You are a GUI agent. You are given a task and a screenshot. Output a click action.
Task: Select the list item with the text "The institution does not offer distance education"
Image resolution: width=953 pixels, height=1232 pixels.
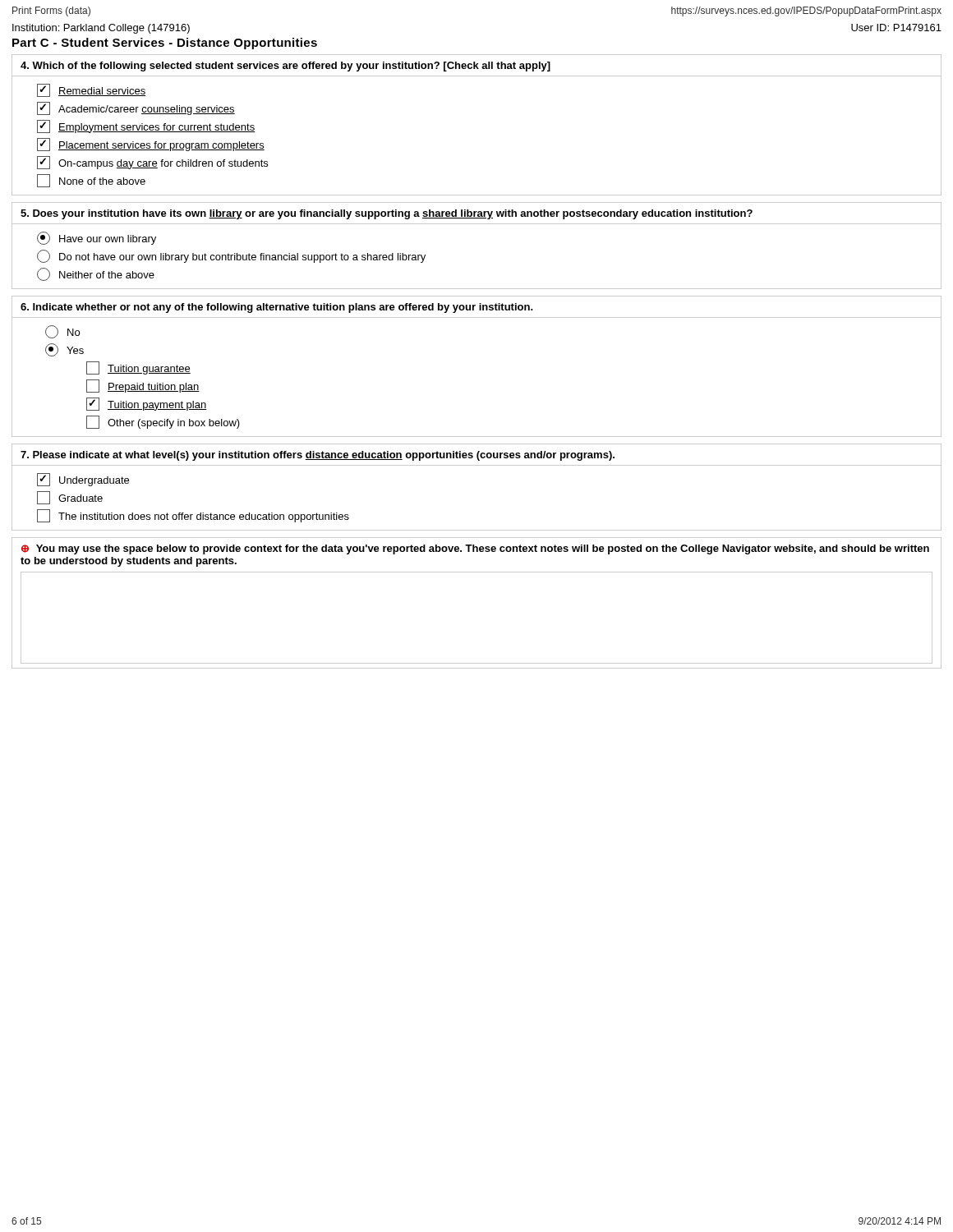(x=193, y=516)
